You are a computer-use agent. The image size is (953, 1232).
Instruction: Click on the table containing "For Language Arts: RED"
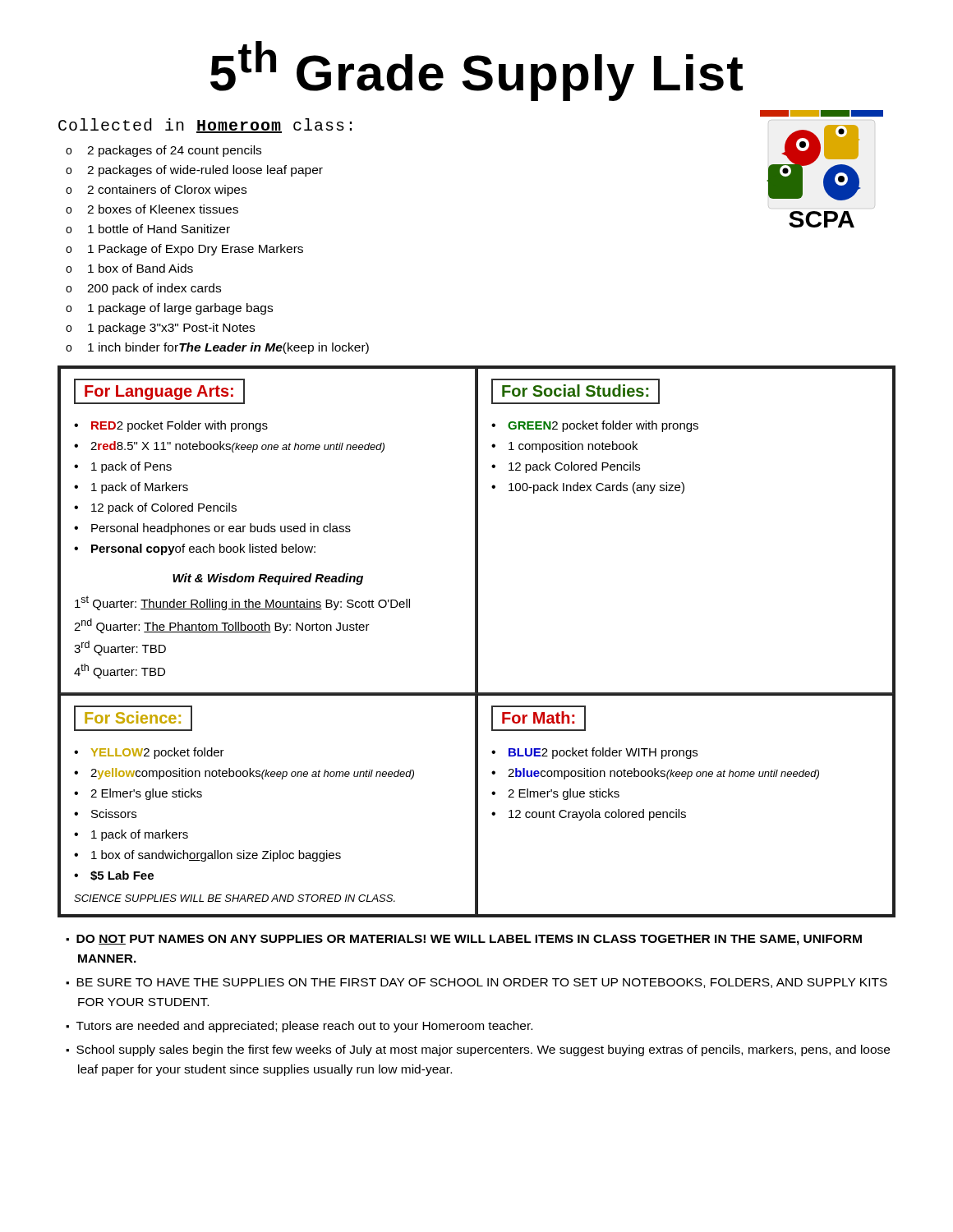(x=268, y=530)
